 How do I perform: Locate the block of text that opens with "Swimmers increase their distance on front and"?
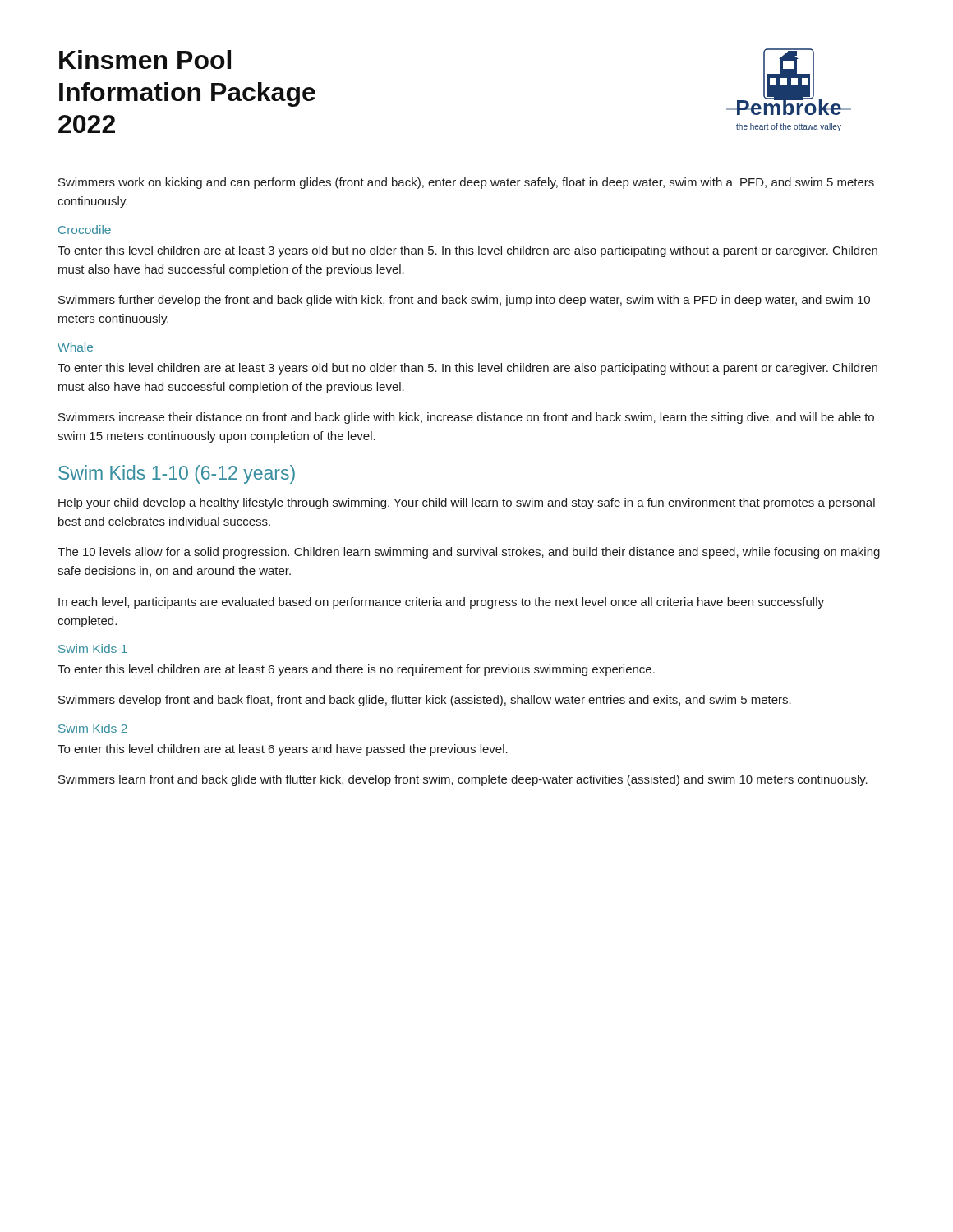coord(466,426)
